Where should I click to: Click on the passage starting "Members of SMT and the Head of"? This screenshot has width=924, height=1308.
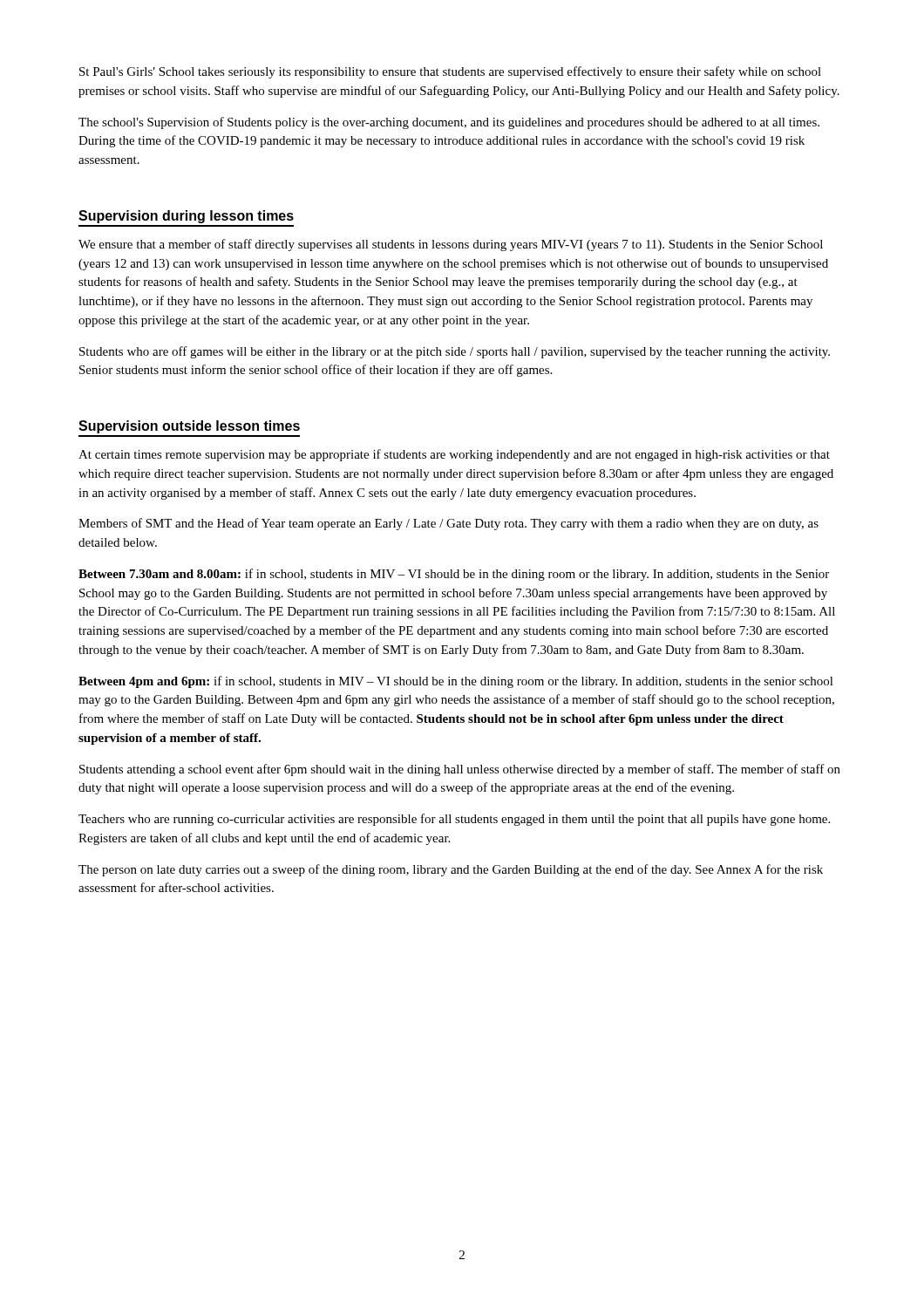449,533
